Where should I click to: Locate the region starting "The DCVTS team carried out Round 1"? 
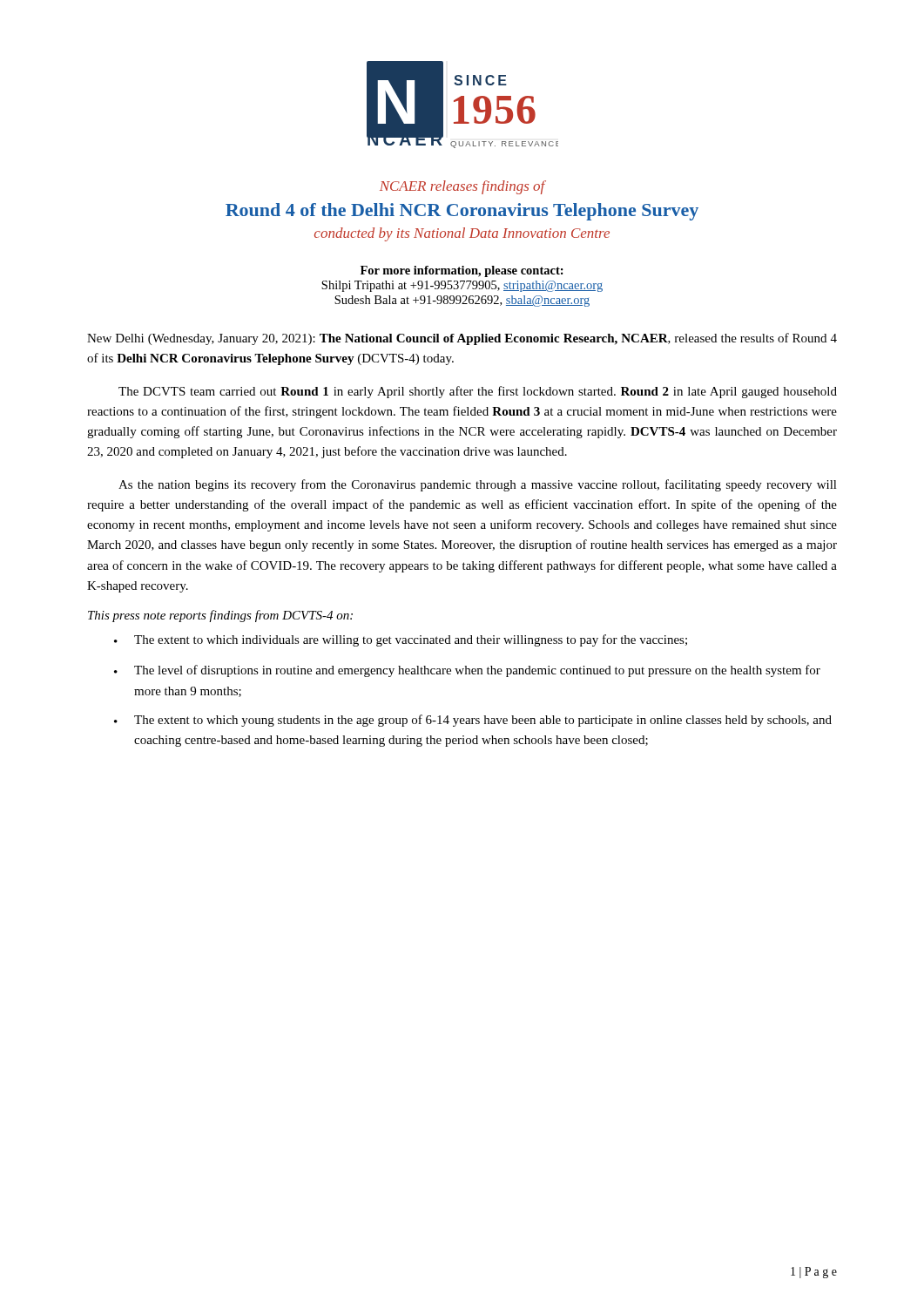[462, 422]
